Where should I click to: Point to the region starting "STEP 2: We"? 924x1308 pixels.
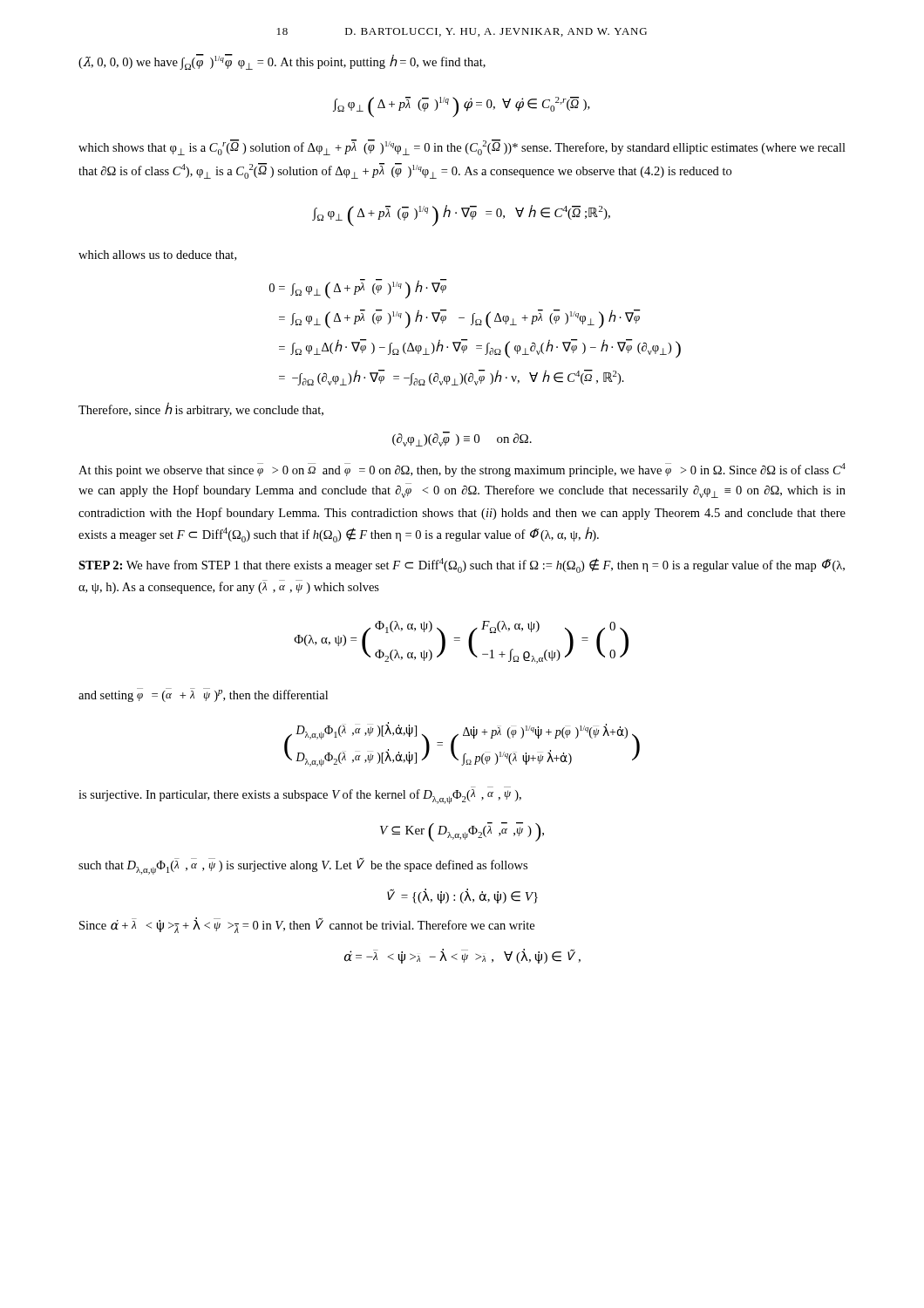point(462,575)
